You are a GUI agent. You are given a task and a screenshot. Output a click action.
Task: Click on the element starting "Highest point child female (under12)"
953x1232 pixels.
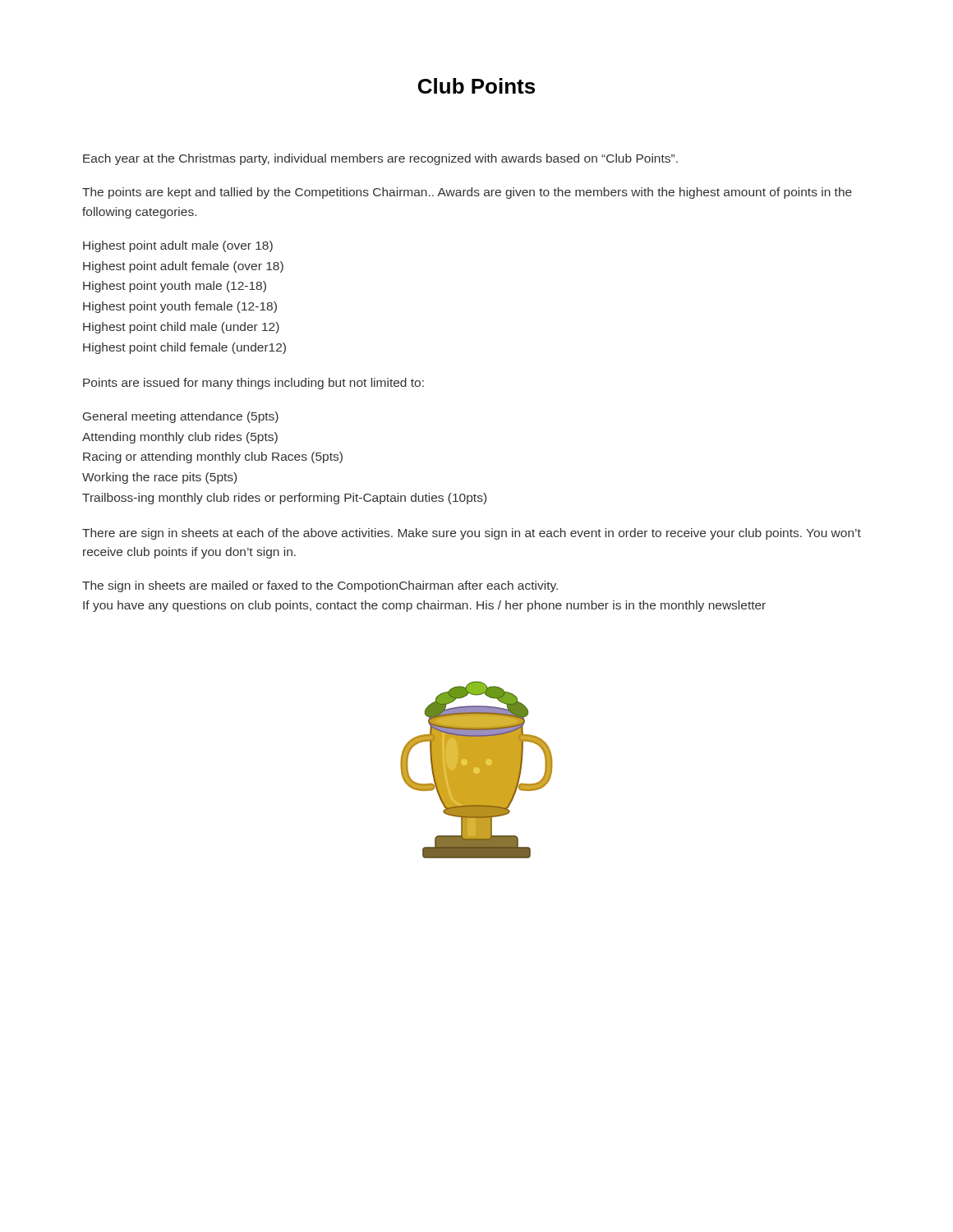184,347
